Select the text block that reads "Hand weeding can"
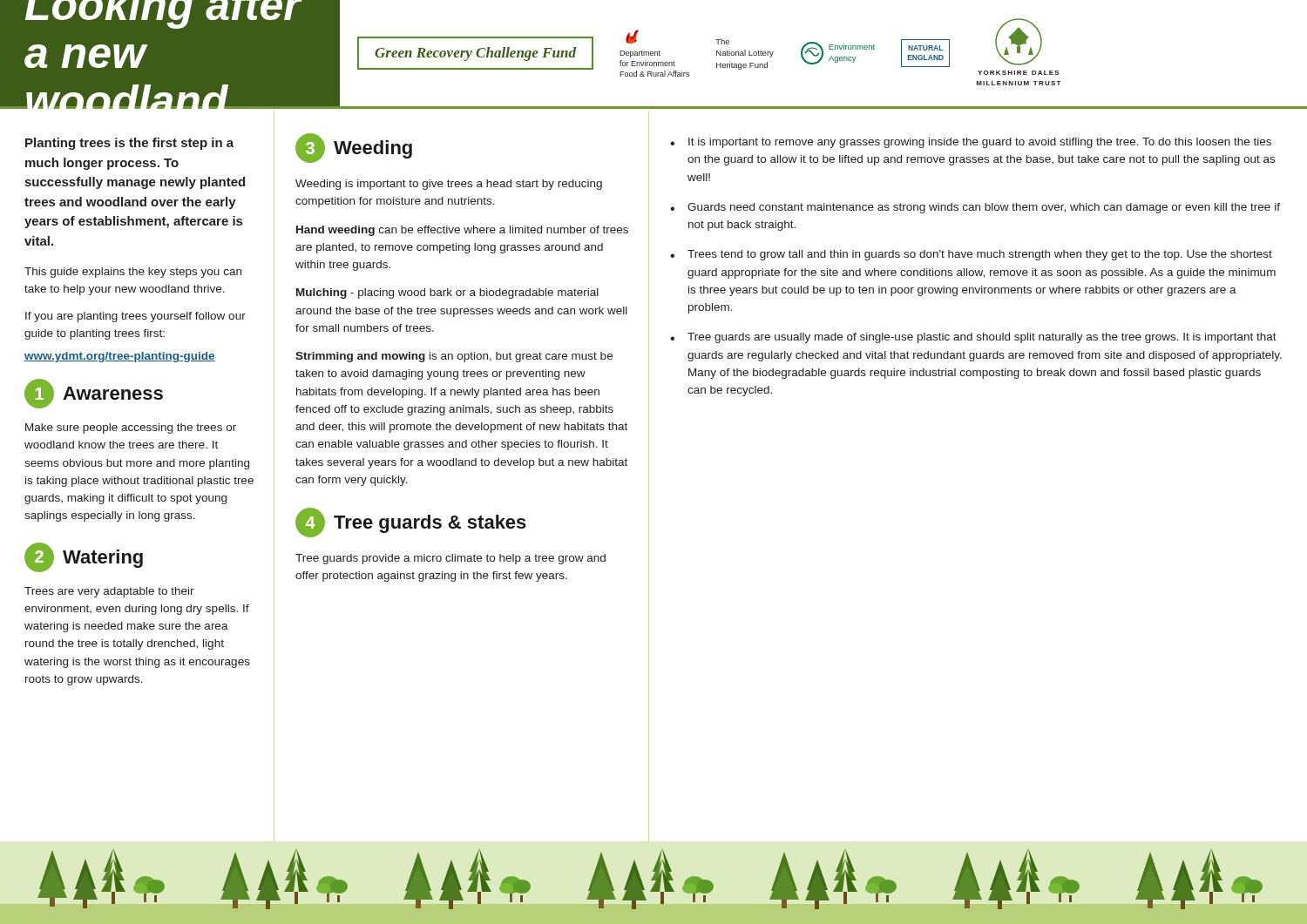This screenshot has height=924, width=1307. click(462, 247)
